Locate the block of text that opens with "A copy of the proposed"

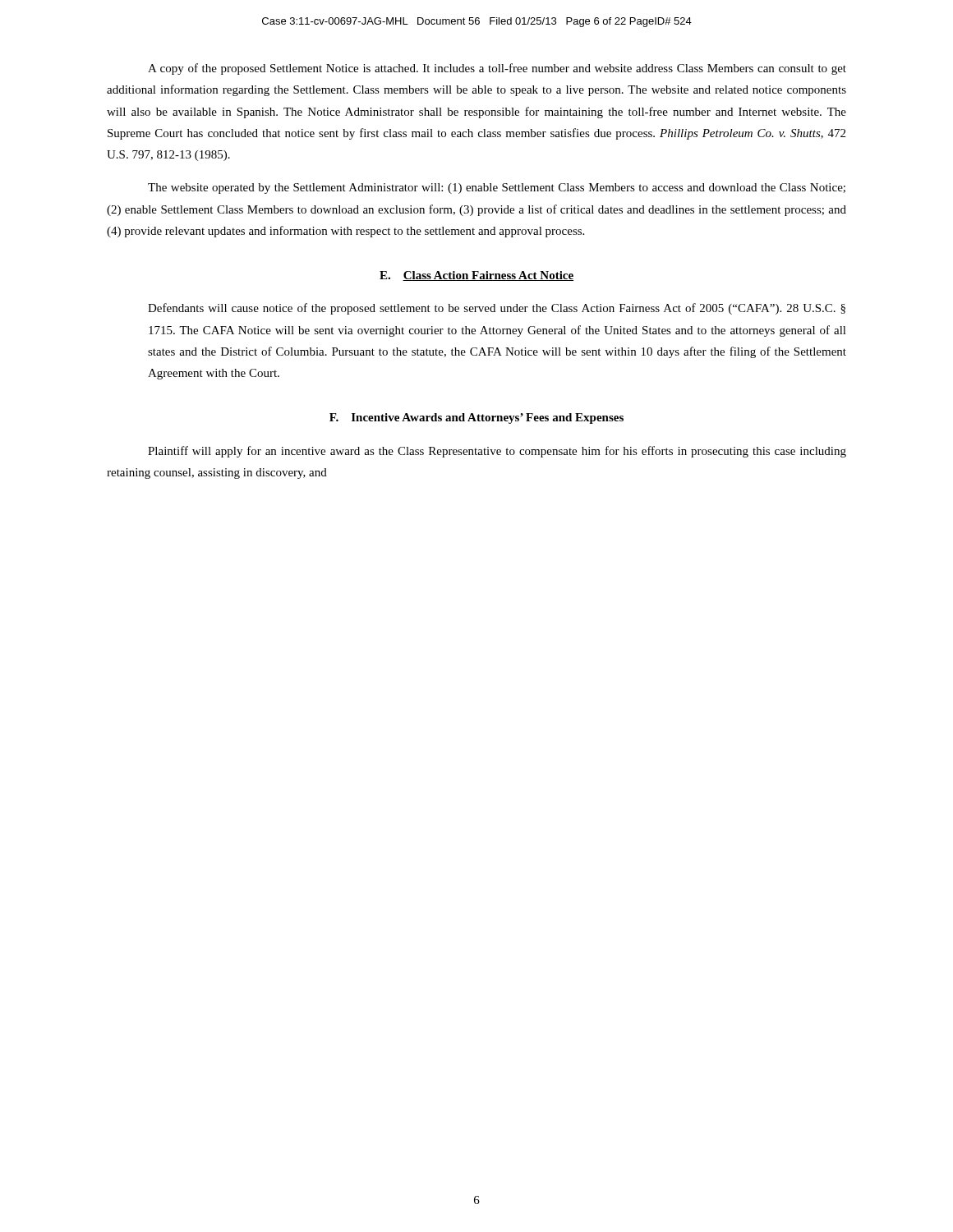476,111
